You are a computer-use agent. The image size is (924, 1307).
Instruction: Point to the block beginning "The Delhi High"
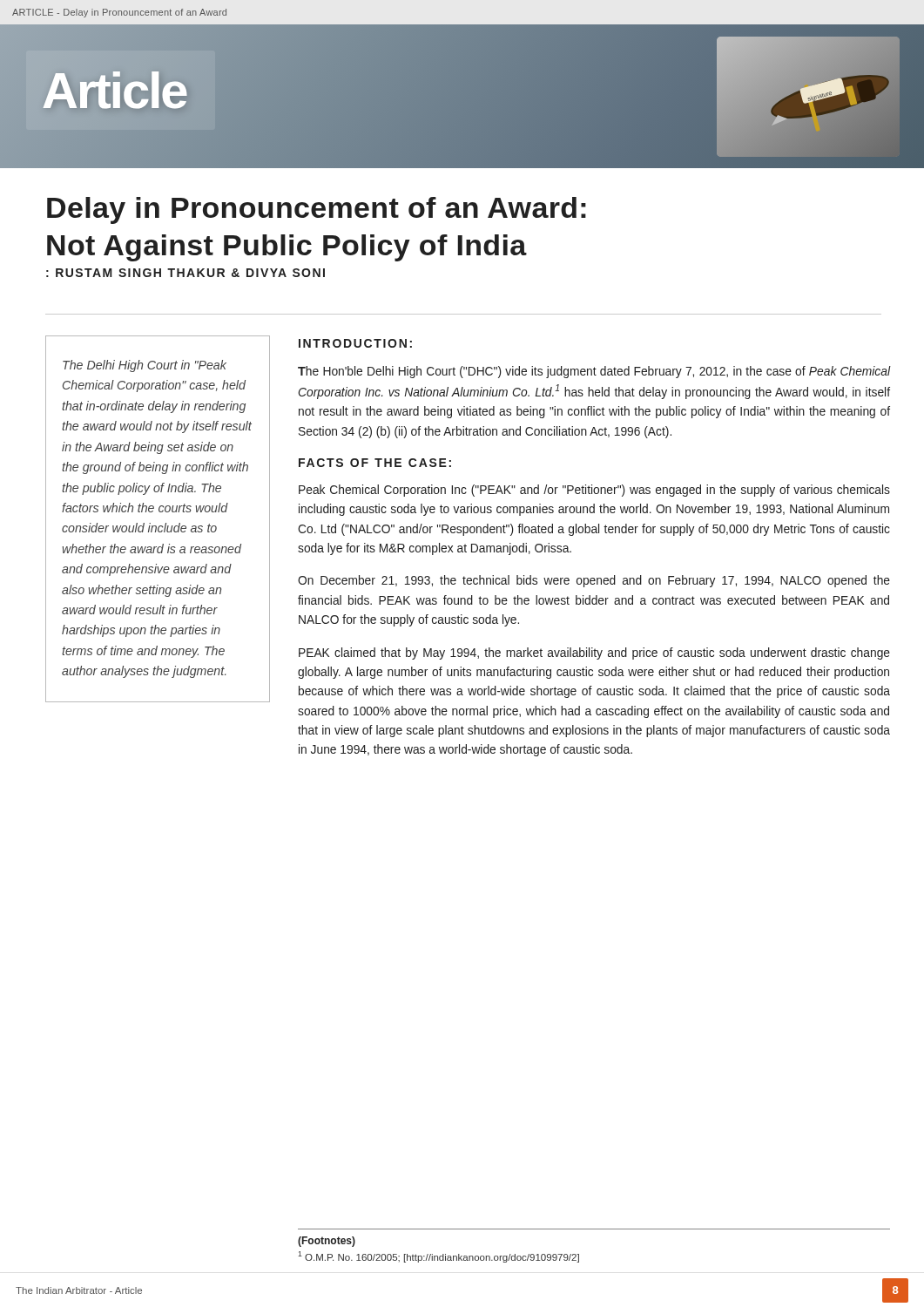pos(158,519)
